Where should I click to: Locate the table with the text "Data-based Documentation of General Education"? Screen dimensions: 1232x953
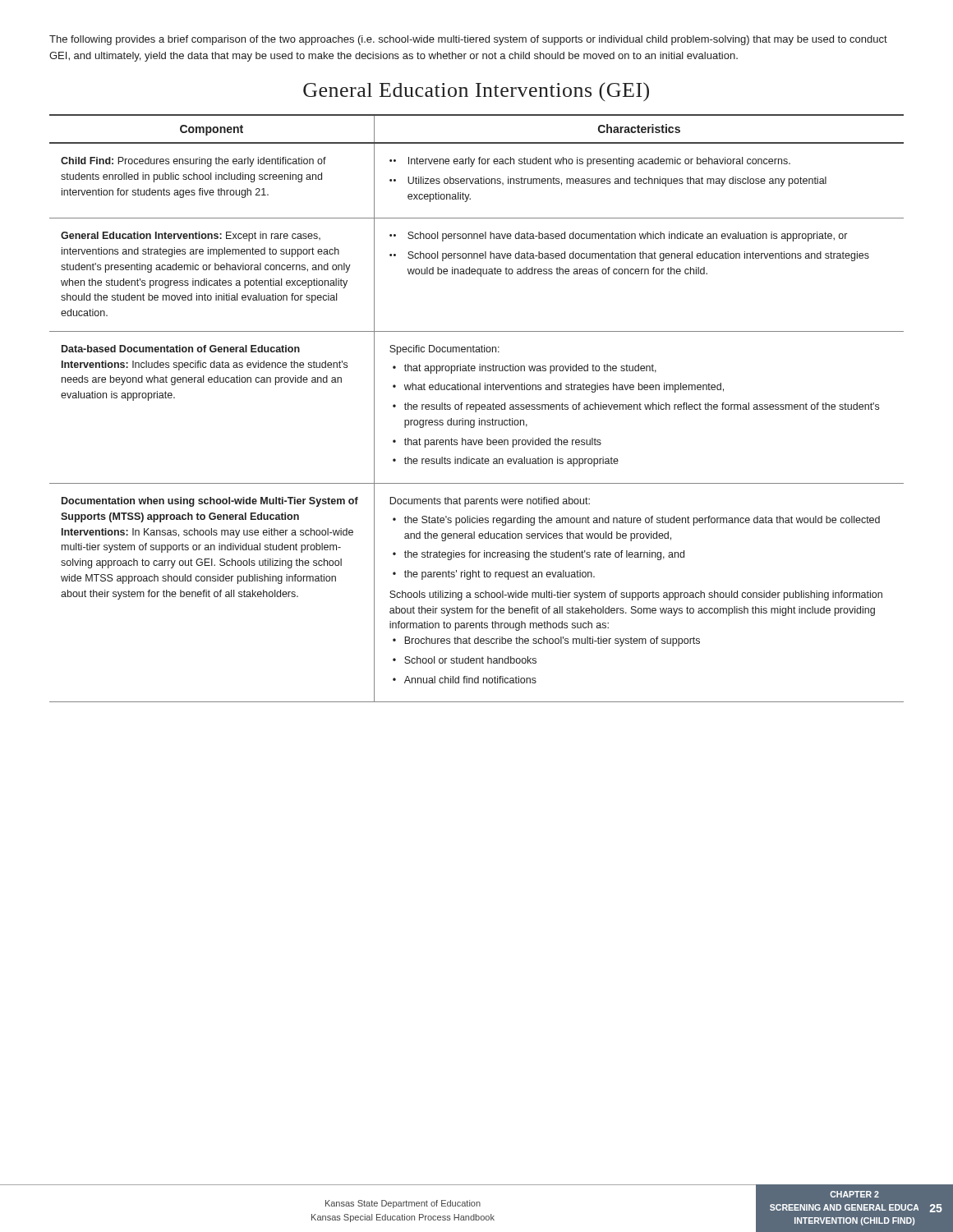point(476,408)
